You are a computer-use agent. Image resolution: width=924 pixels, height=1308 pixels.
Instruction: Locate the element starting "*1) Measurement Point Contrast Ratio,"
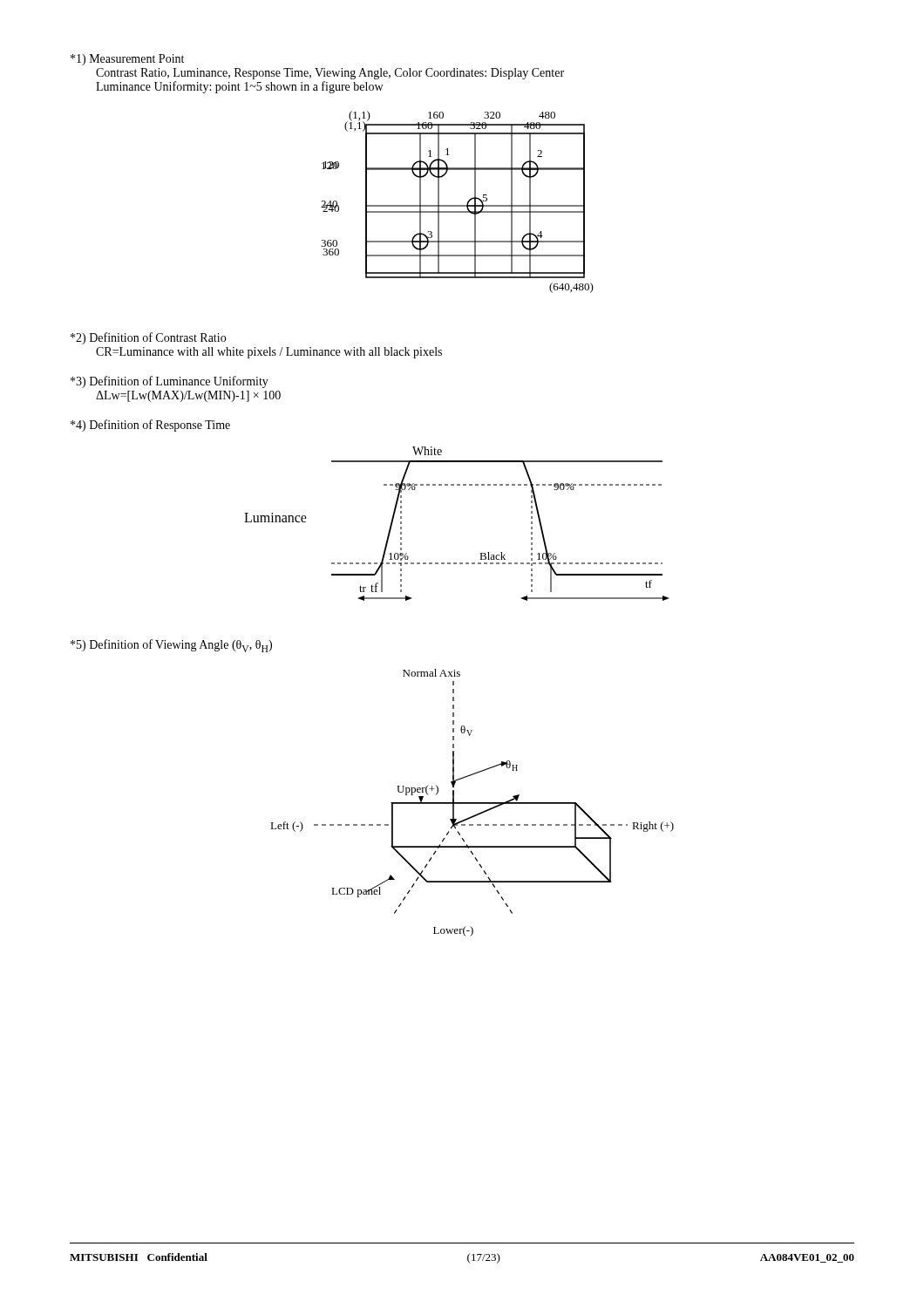point(462,73)
